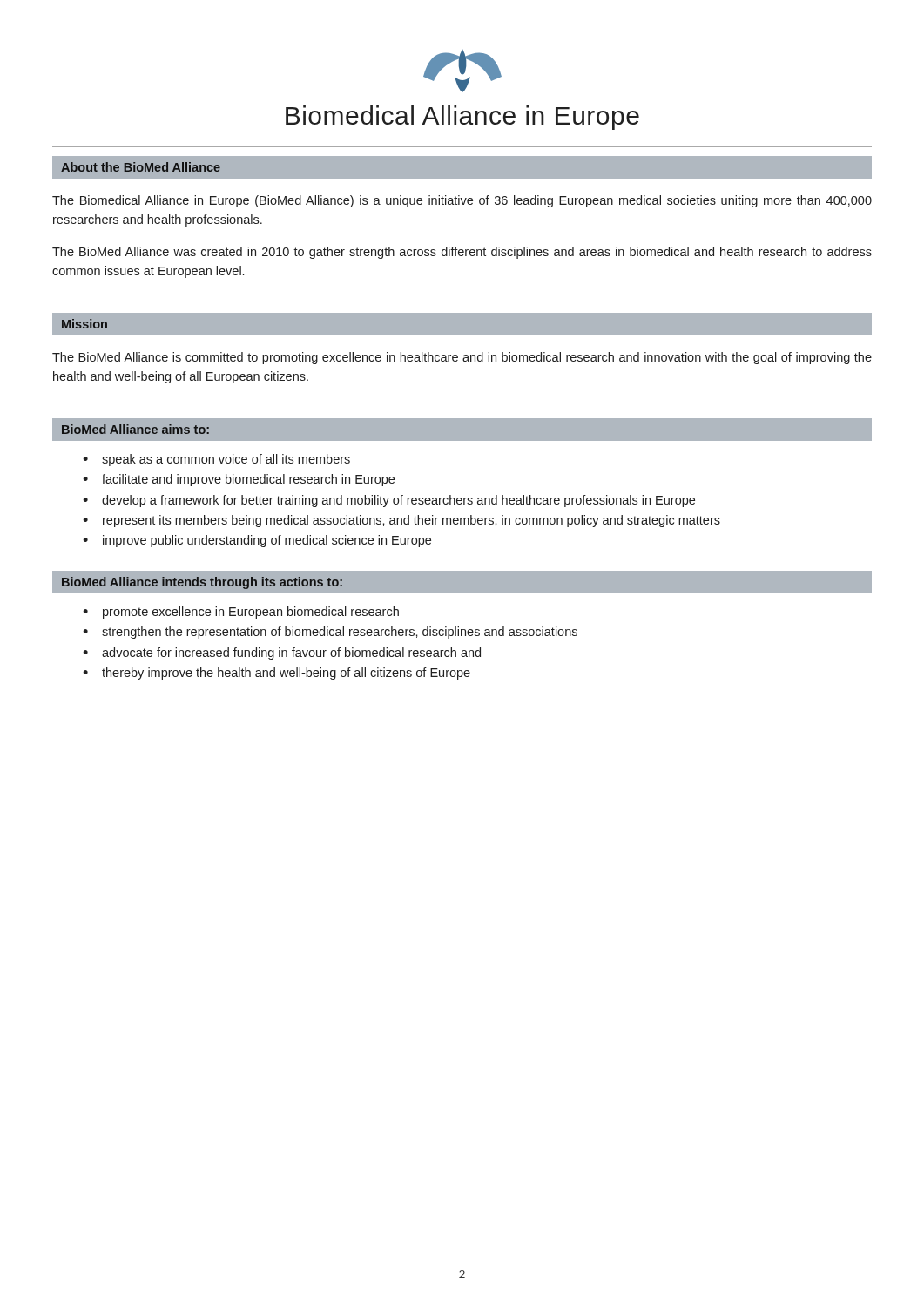Find the text block that says "The BioMed Alliance was created in"
The image size is (924, 1307).
click(462, 262)
